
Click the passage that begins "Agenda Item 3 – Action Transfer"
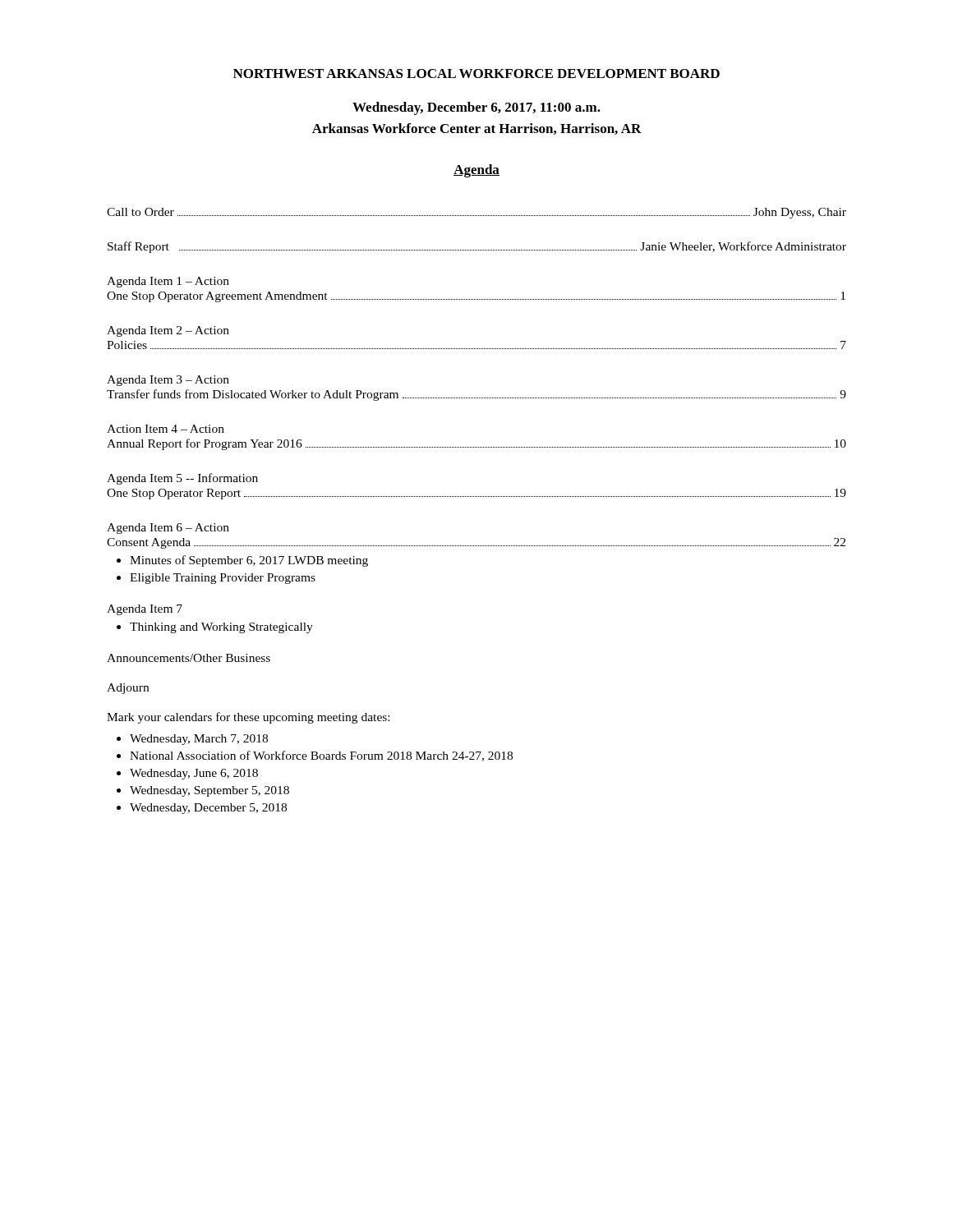click(x=476, y=387)
